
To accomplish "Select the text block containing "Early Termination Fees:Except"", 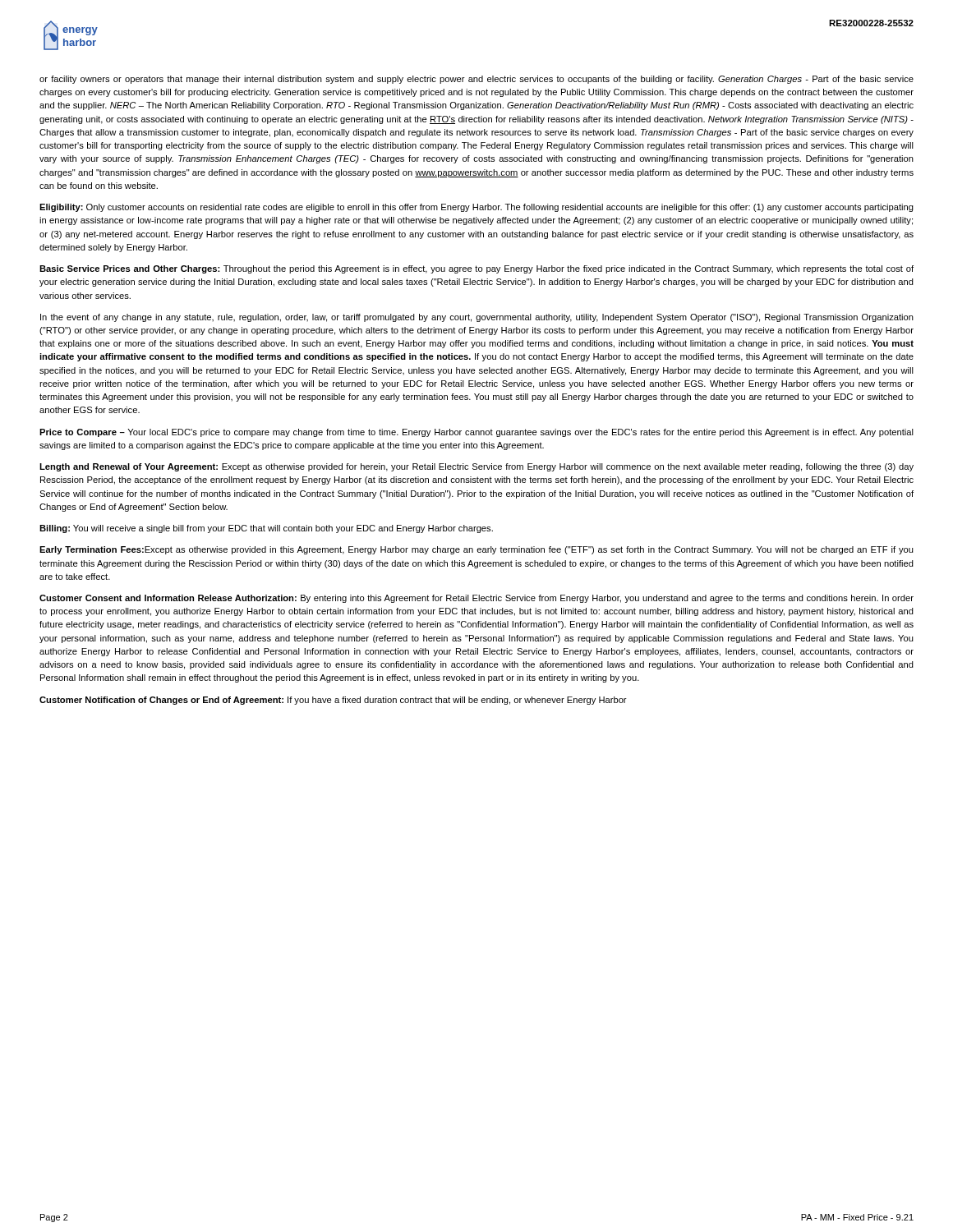I will pyautogui.click(x=476, y=563).
